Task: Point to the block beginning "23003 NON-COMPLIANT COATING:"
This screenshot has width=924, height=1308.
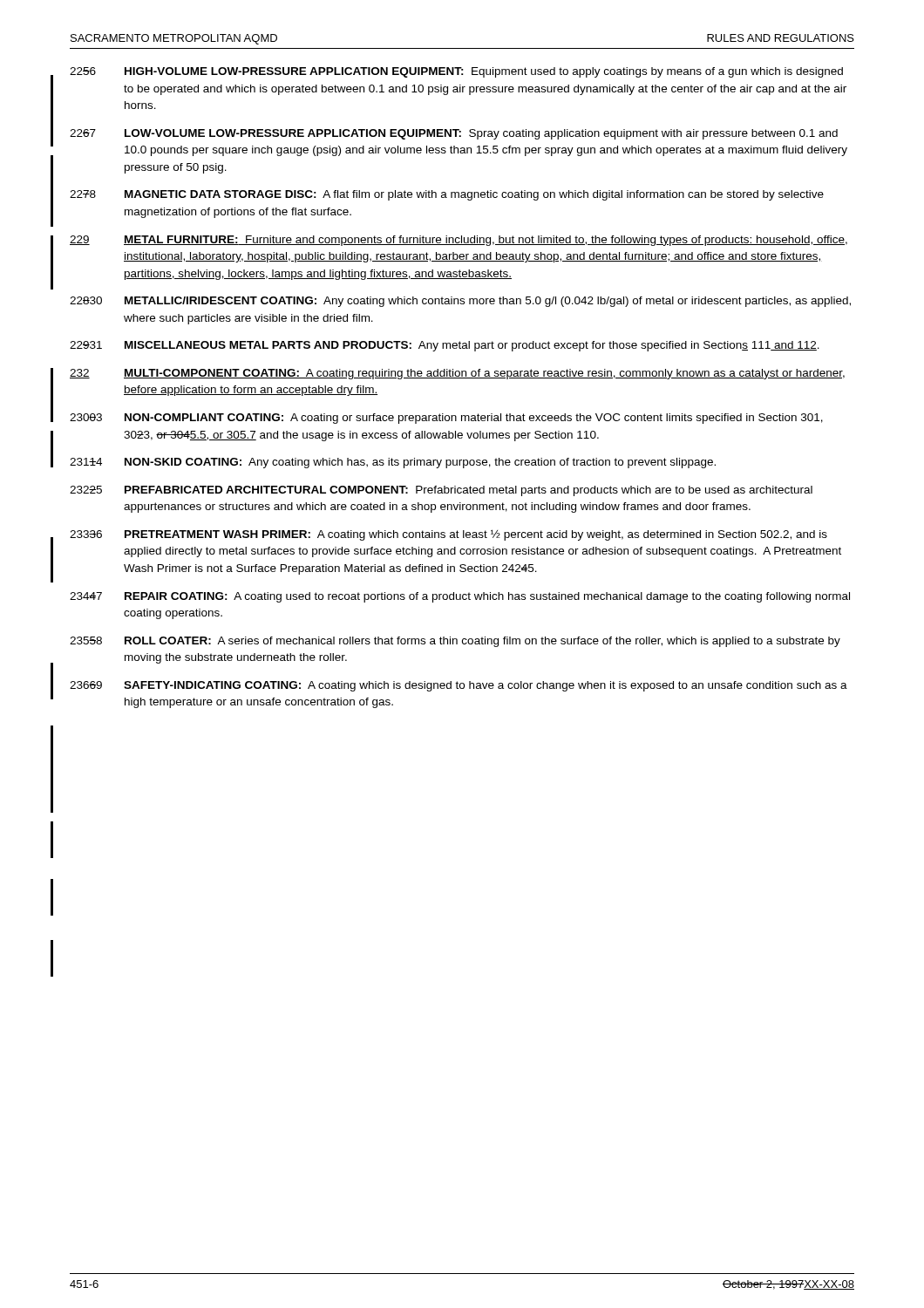Action: [x=462, y=426]
